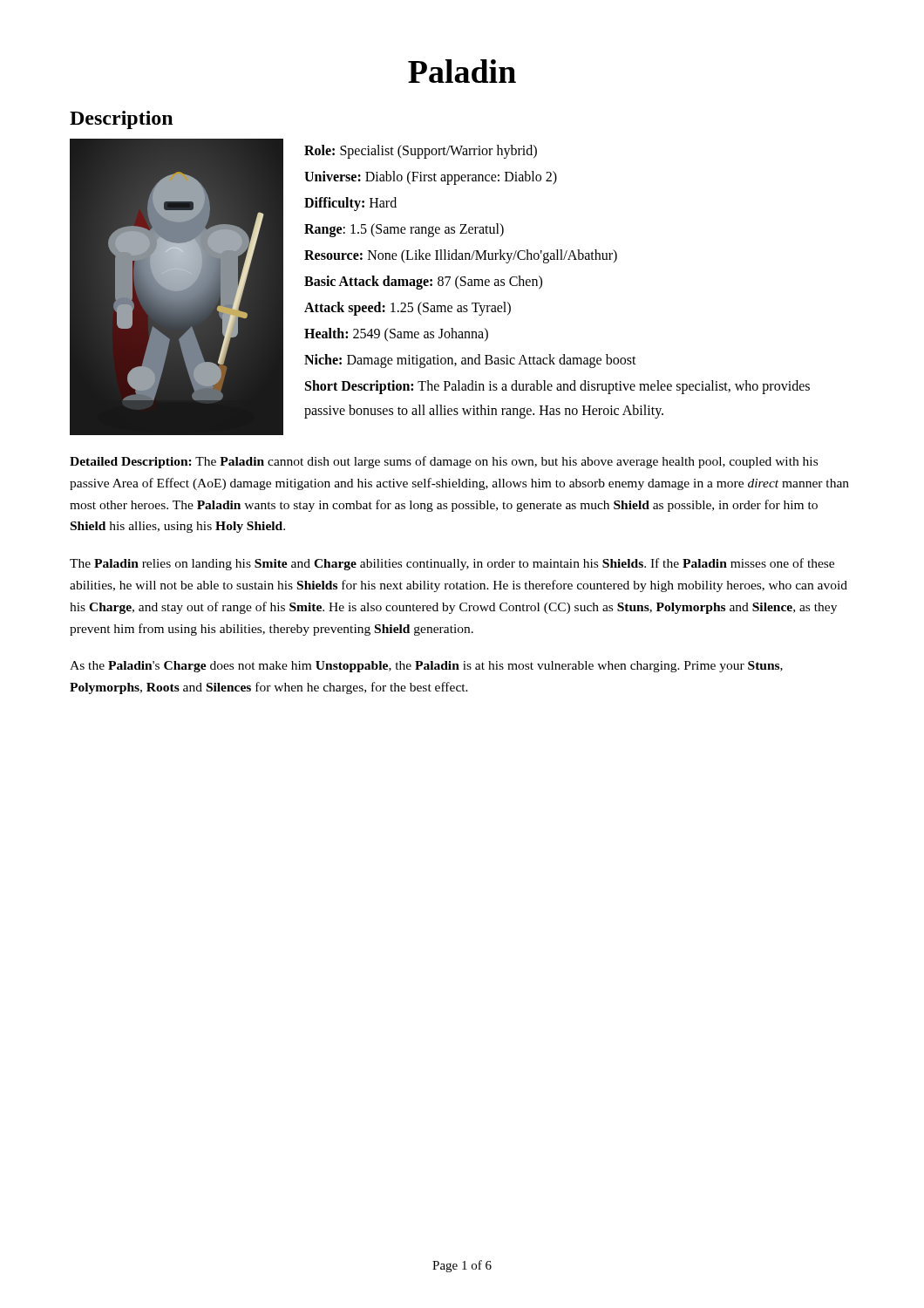The image size is (924, 1308).
Task: Point to the block beginning "Role: Specialist (Support/Warrior"
Action: [x=421, y=150]
